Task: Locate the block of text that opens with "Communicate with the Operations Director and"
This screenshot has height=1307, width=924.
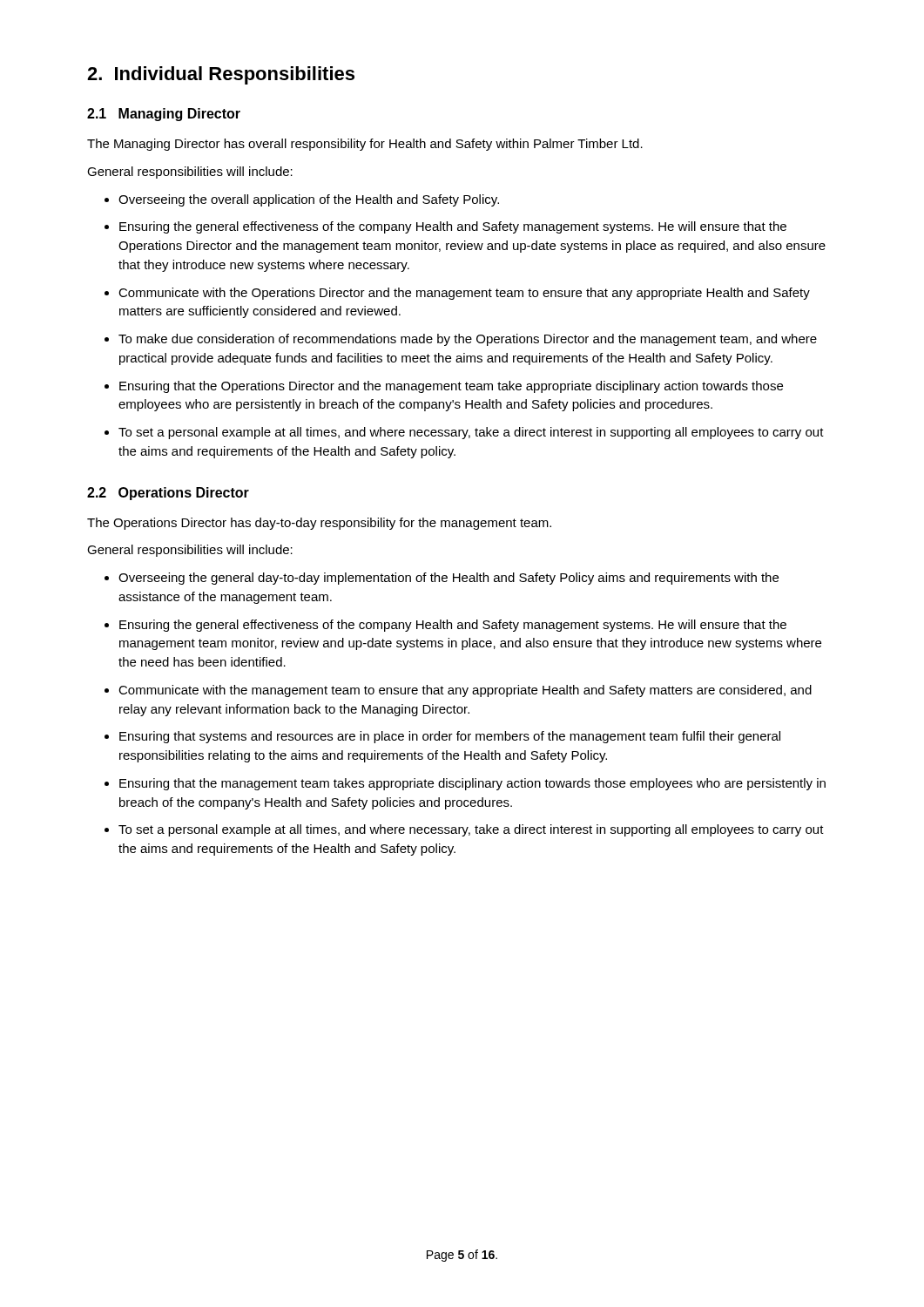Action: click(x=464, y=301)
